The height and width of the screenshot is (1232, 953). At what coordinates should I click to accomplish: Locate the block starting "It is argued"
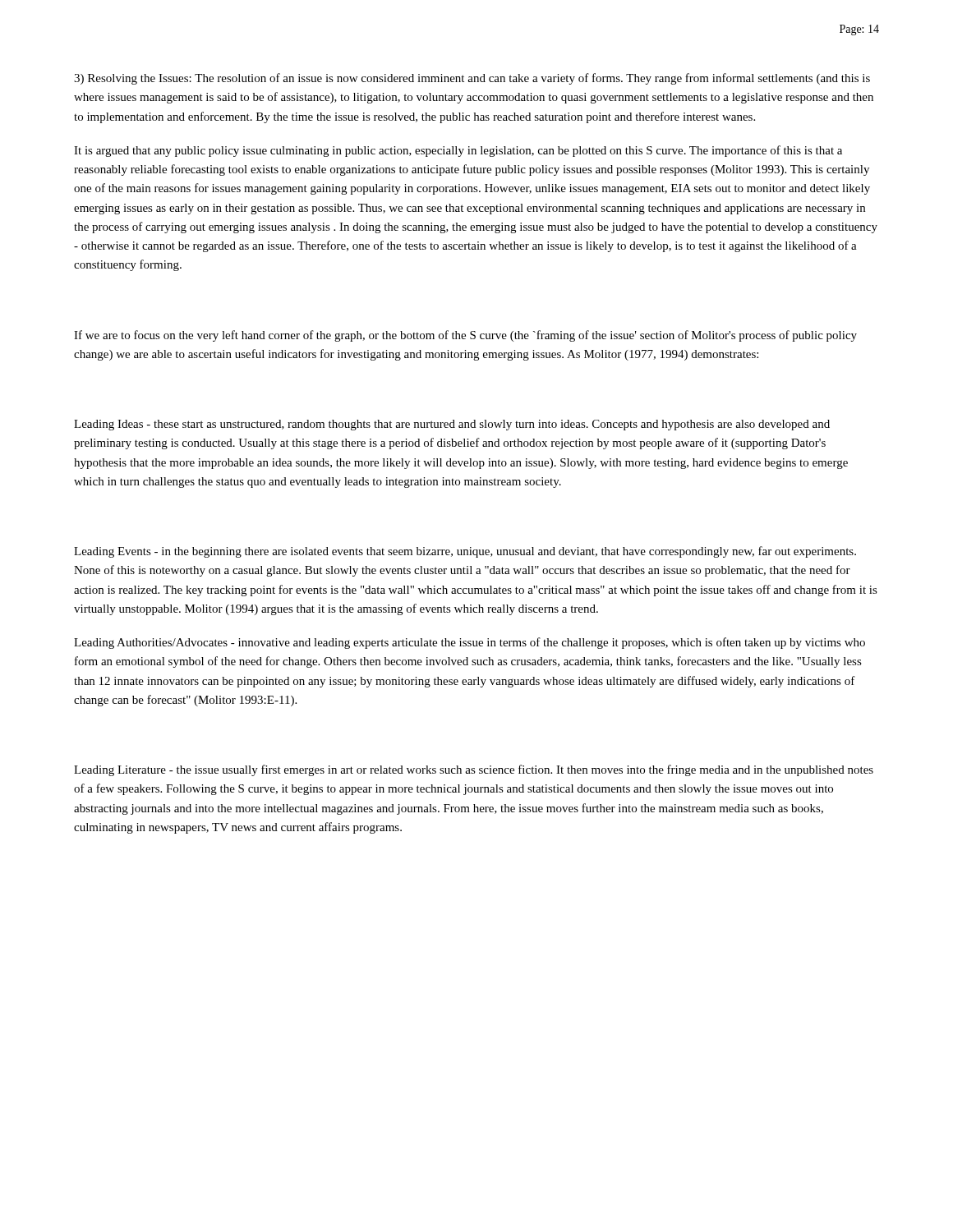(476, 207)
